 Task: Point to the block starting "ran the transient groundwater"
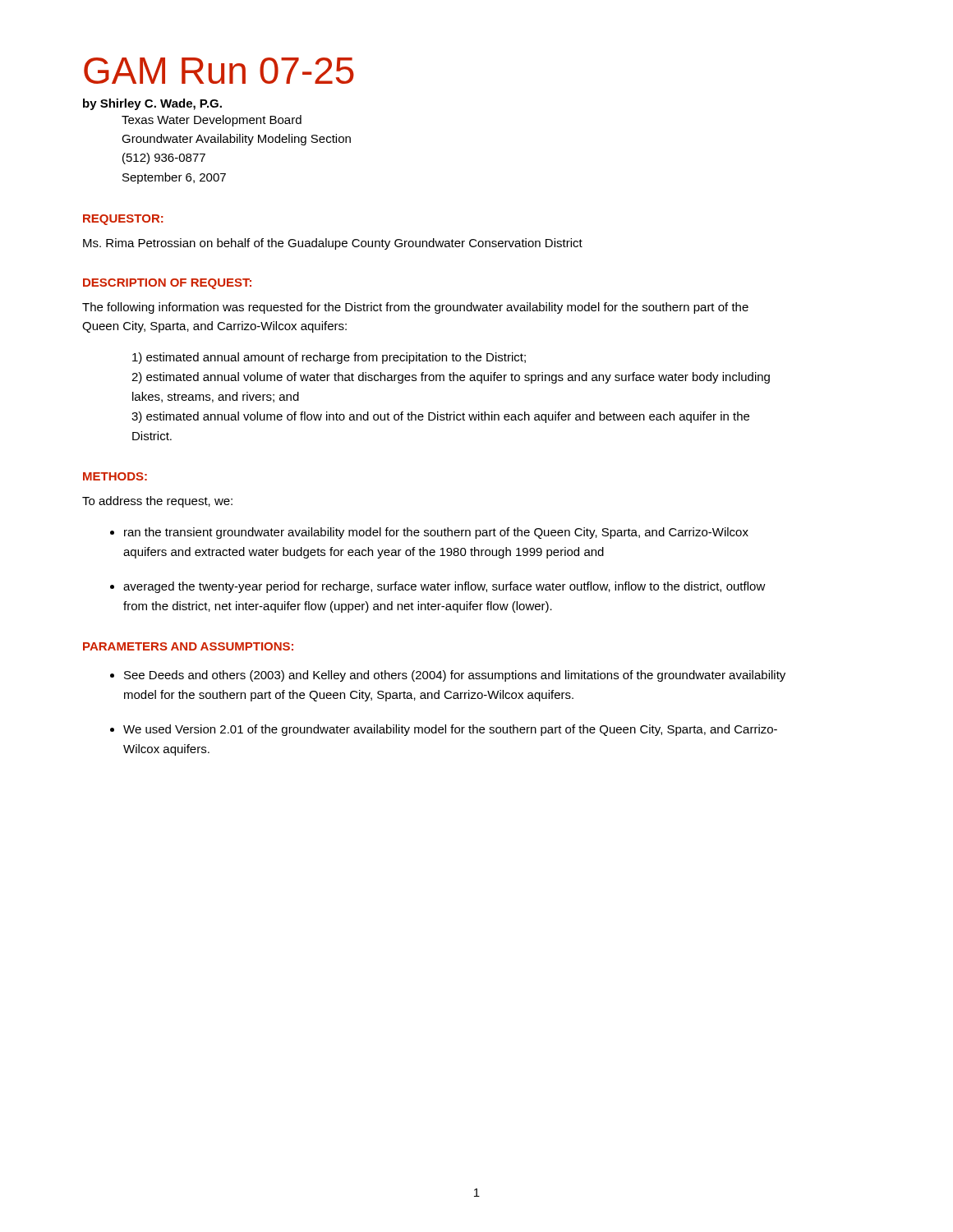tap(438, 542)
